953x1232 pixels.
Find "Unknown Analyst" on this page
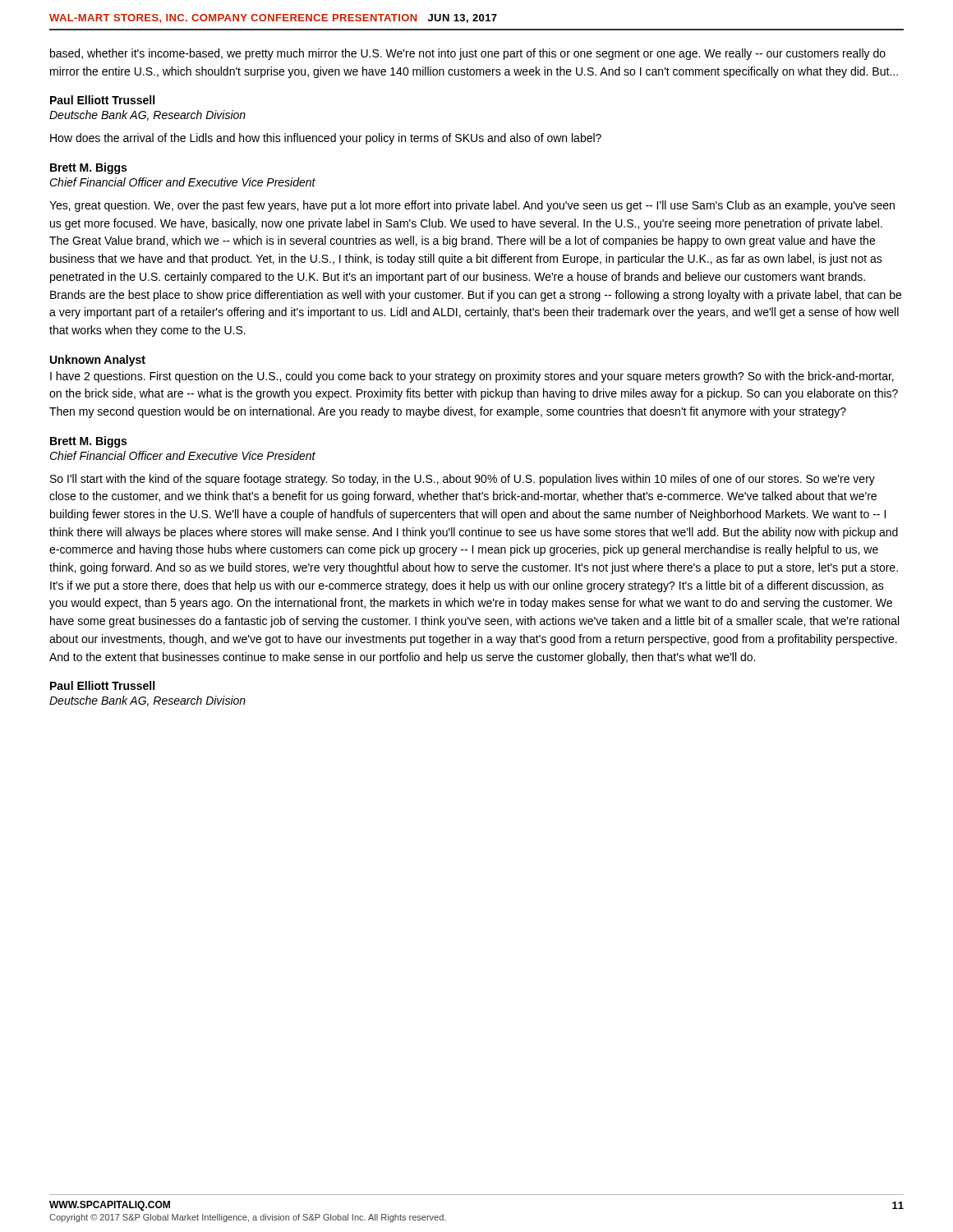pyautogui.click(x=97, y=359)
